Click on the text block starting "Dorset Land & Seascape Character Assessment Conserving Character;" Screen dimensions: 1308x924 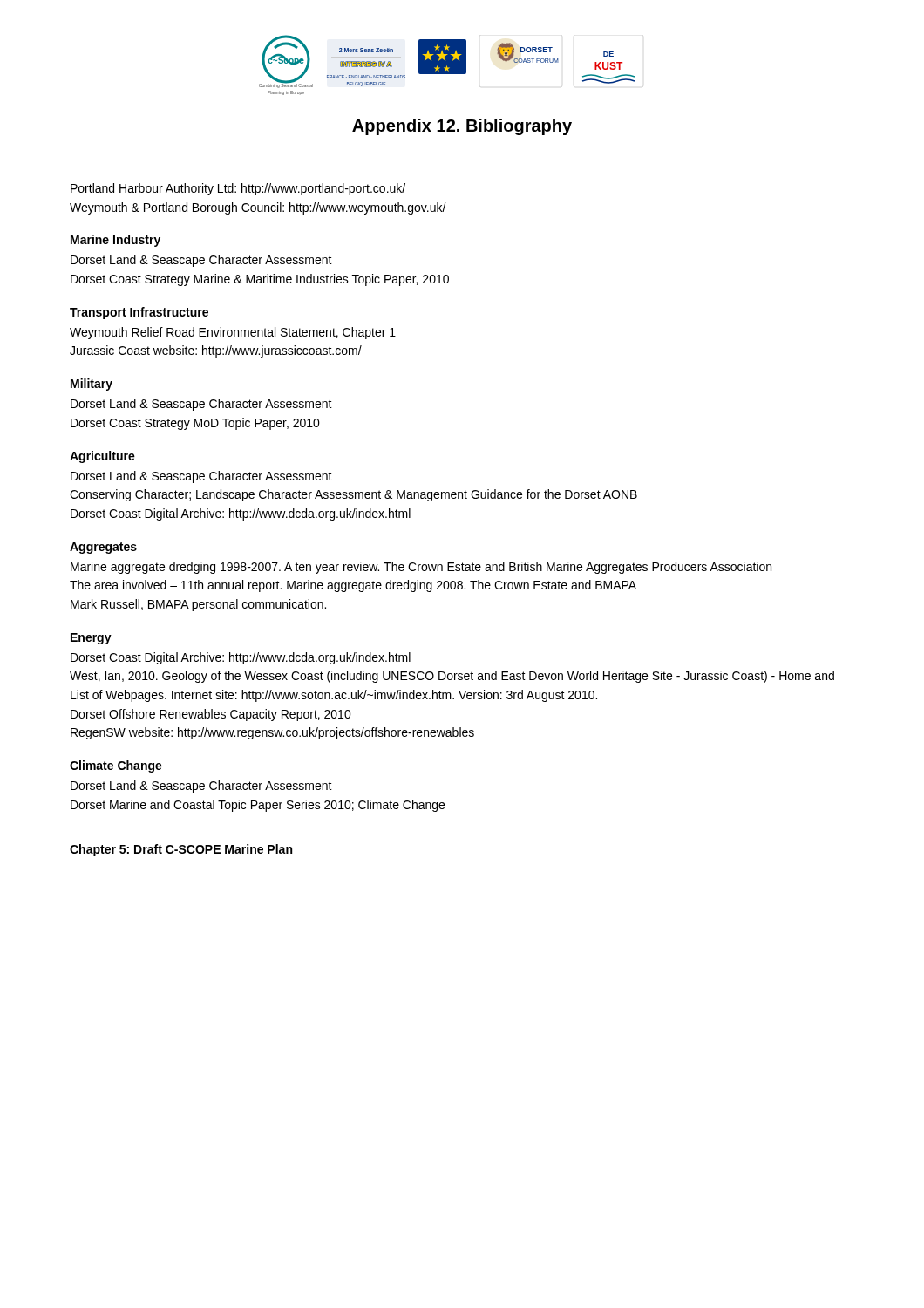point(354,495)
